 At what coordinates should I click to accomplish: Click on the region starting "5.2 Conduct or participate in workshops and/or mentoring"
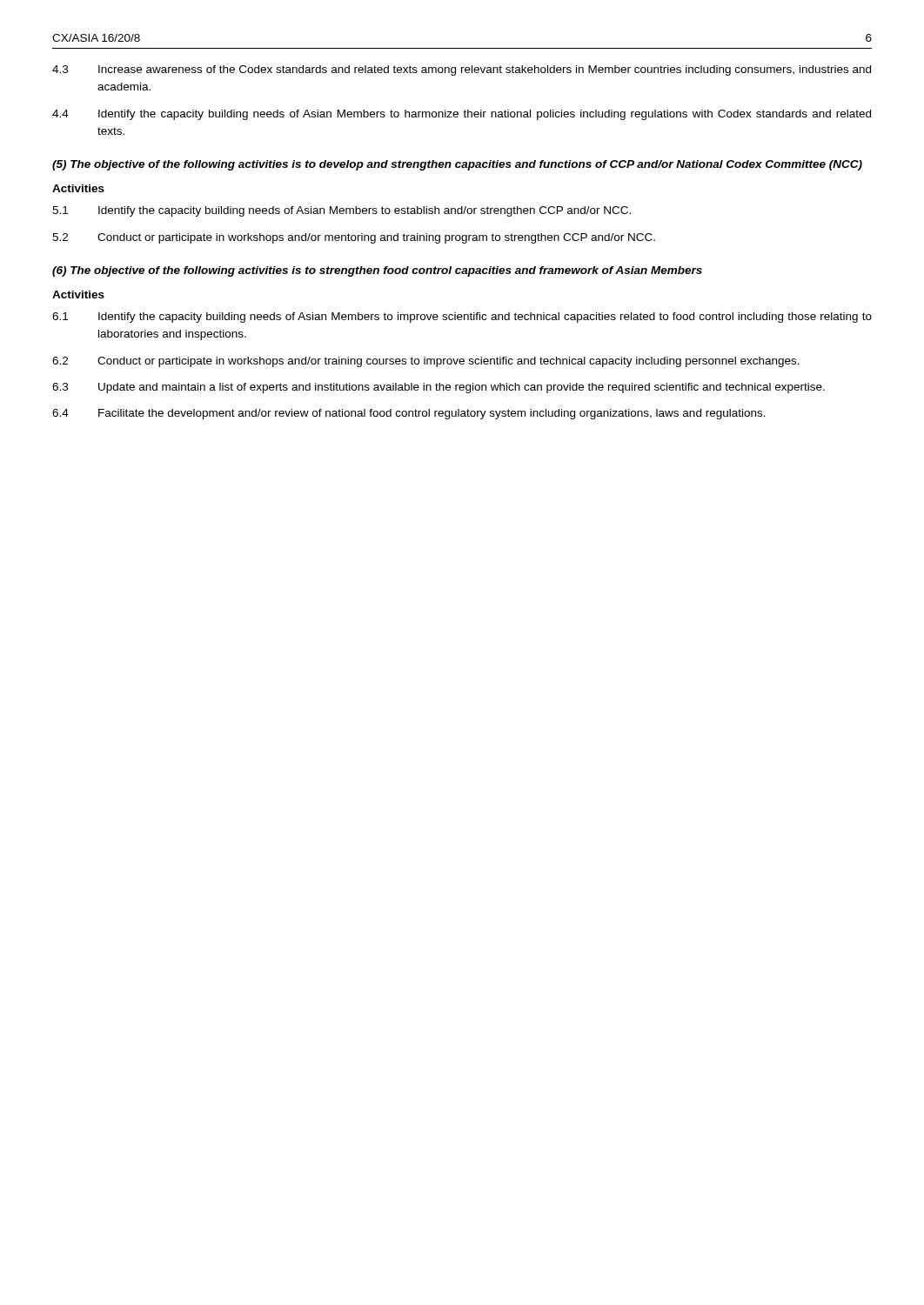point(462,237)
